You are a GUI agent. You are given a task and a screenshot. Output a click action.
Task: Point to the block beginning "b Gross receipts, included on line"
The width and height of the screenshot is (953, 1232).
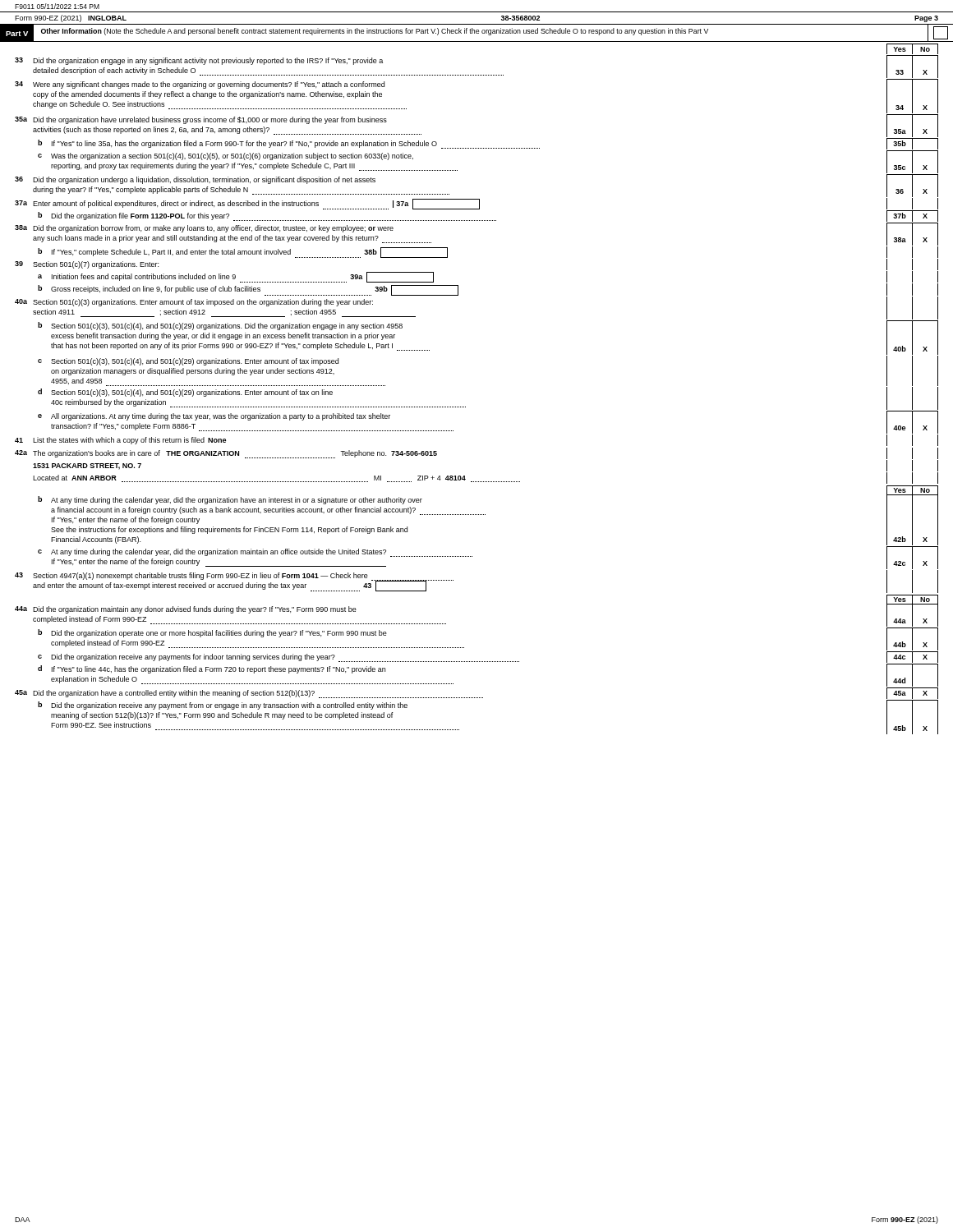pos(145,290)
